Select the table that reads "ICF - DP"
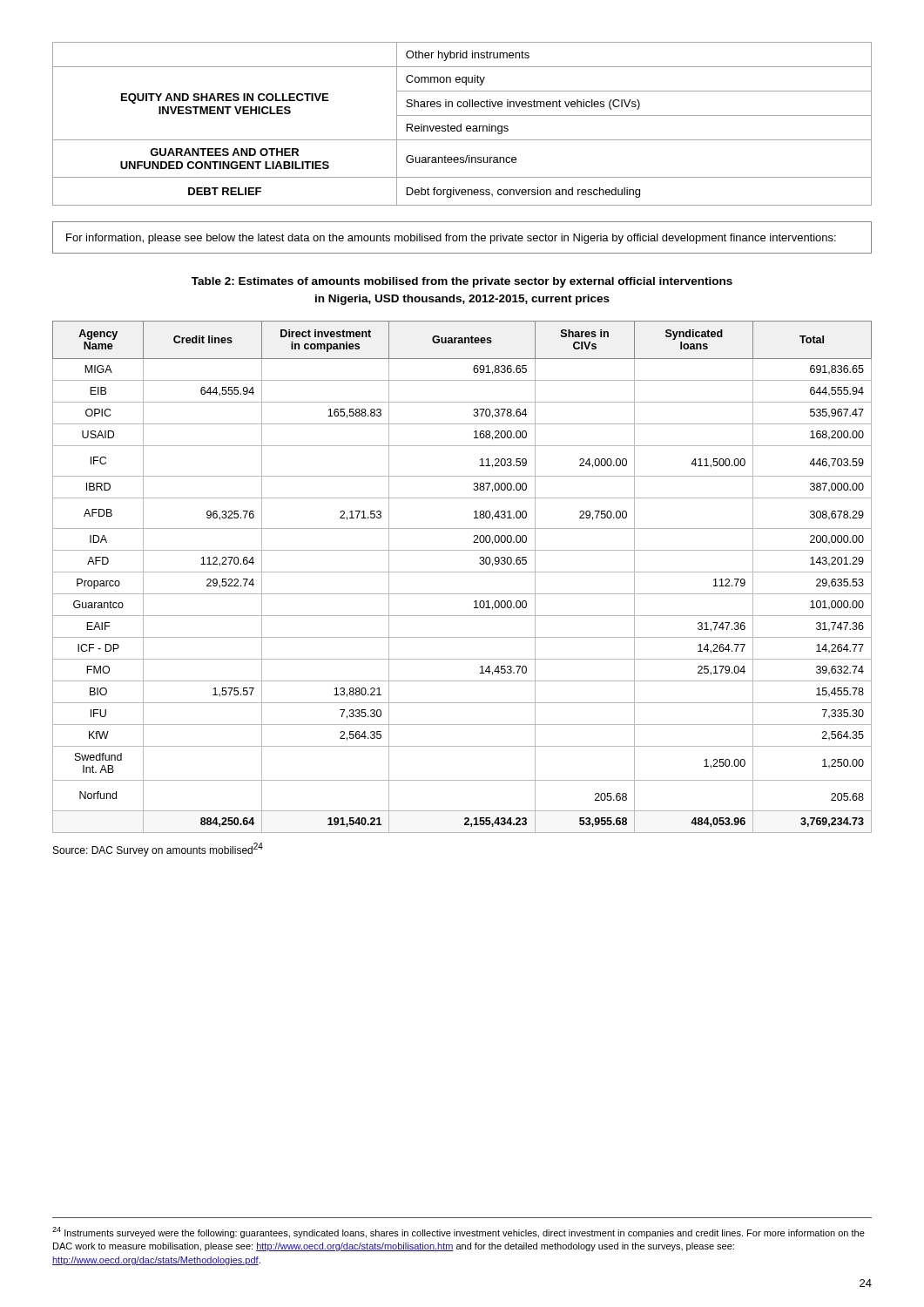The height and width of the screenshot is (1307, 924). tap(462, 576)
